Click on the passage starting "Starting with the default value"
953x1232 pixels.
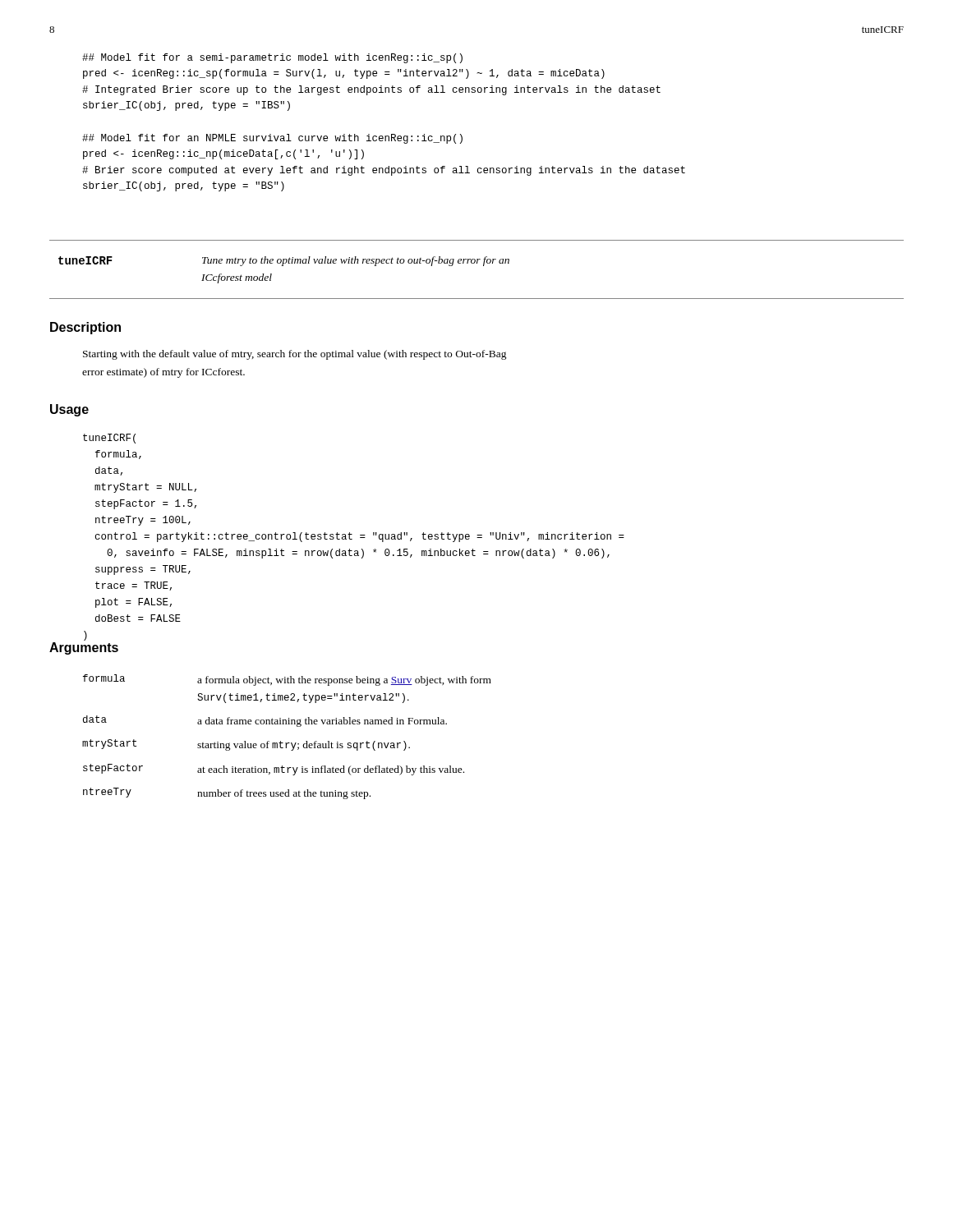coord(294,362)
